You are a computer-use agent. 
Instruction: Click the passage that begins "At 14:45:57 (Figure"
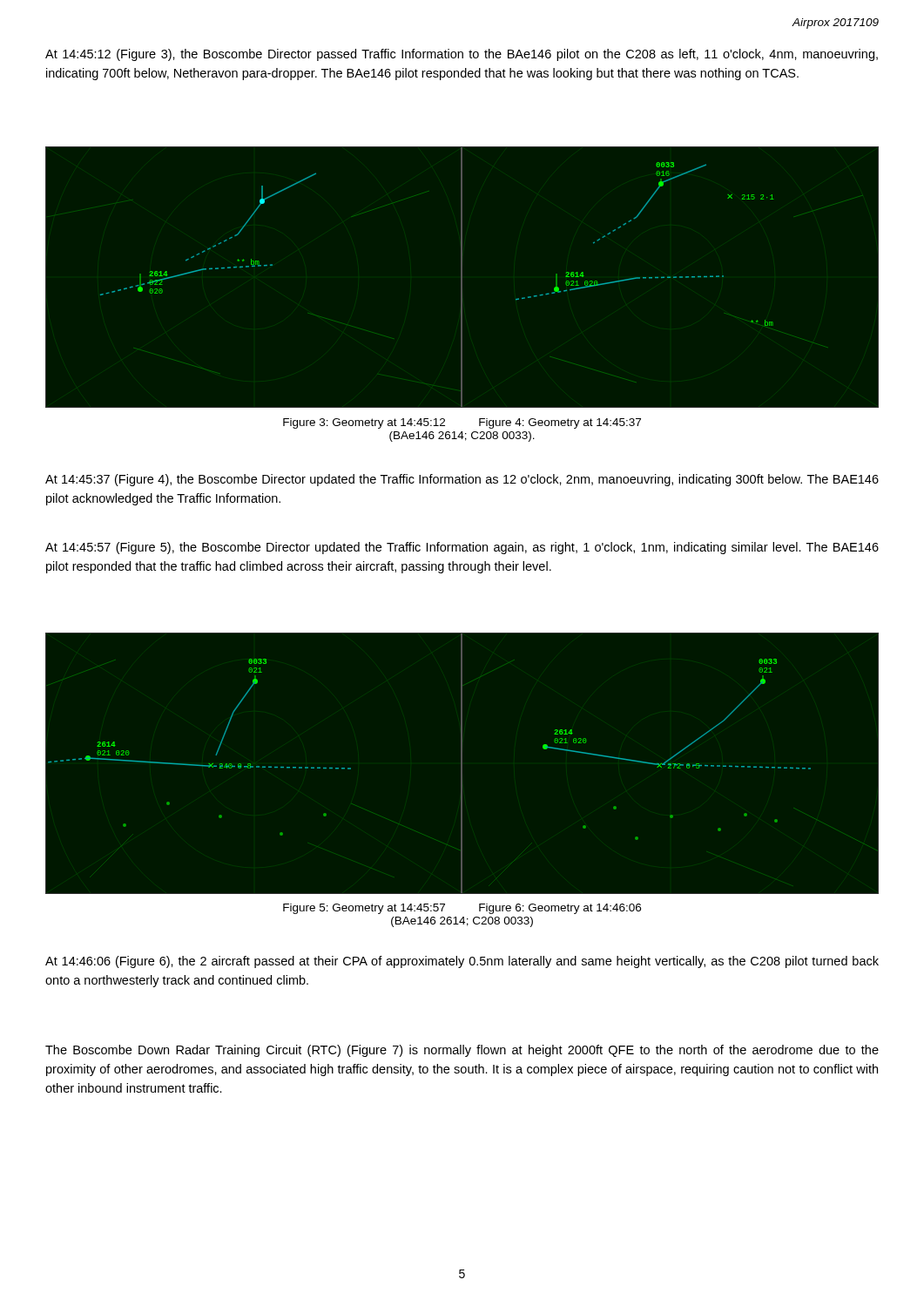462,557
